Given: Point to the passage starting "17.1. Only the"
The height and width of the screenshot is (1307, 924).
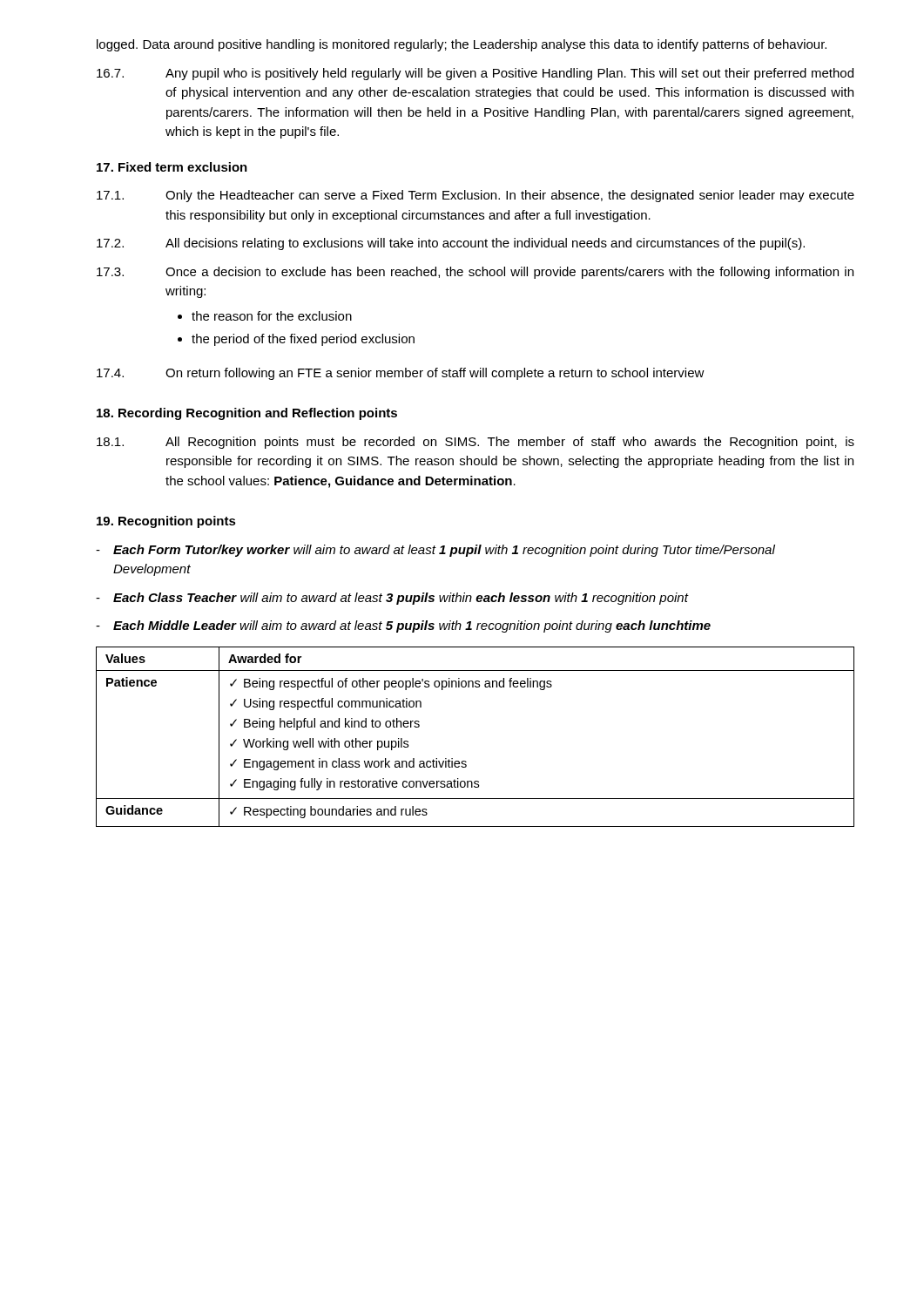Looking at the screenshot, I should [475, 205].
